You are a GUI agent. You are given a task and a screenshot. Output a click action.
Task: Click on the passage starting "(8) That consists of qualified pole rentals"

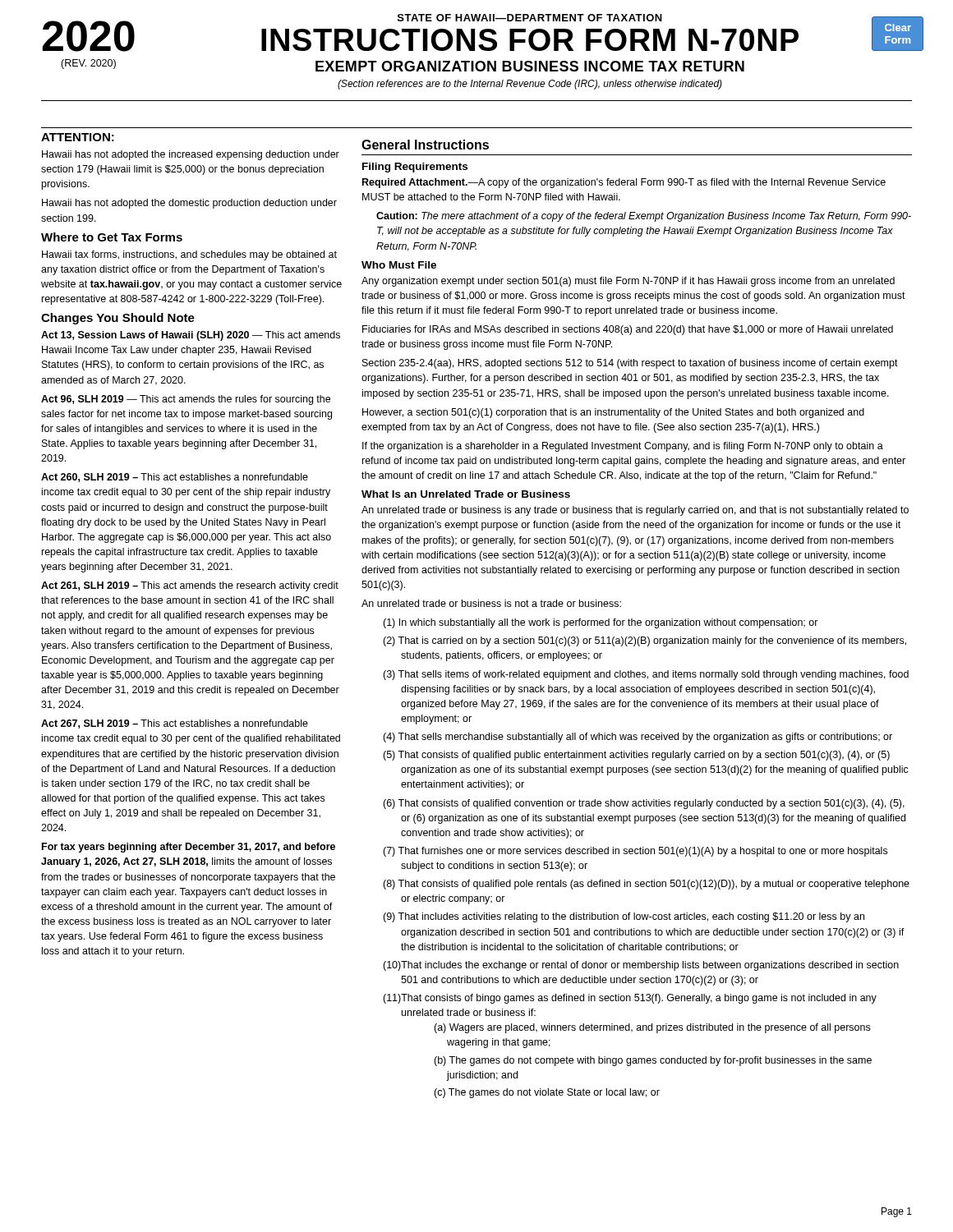click(644, 891)
